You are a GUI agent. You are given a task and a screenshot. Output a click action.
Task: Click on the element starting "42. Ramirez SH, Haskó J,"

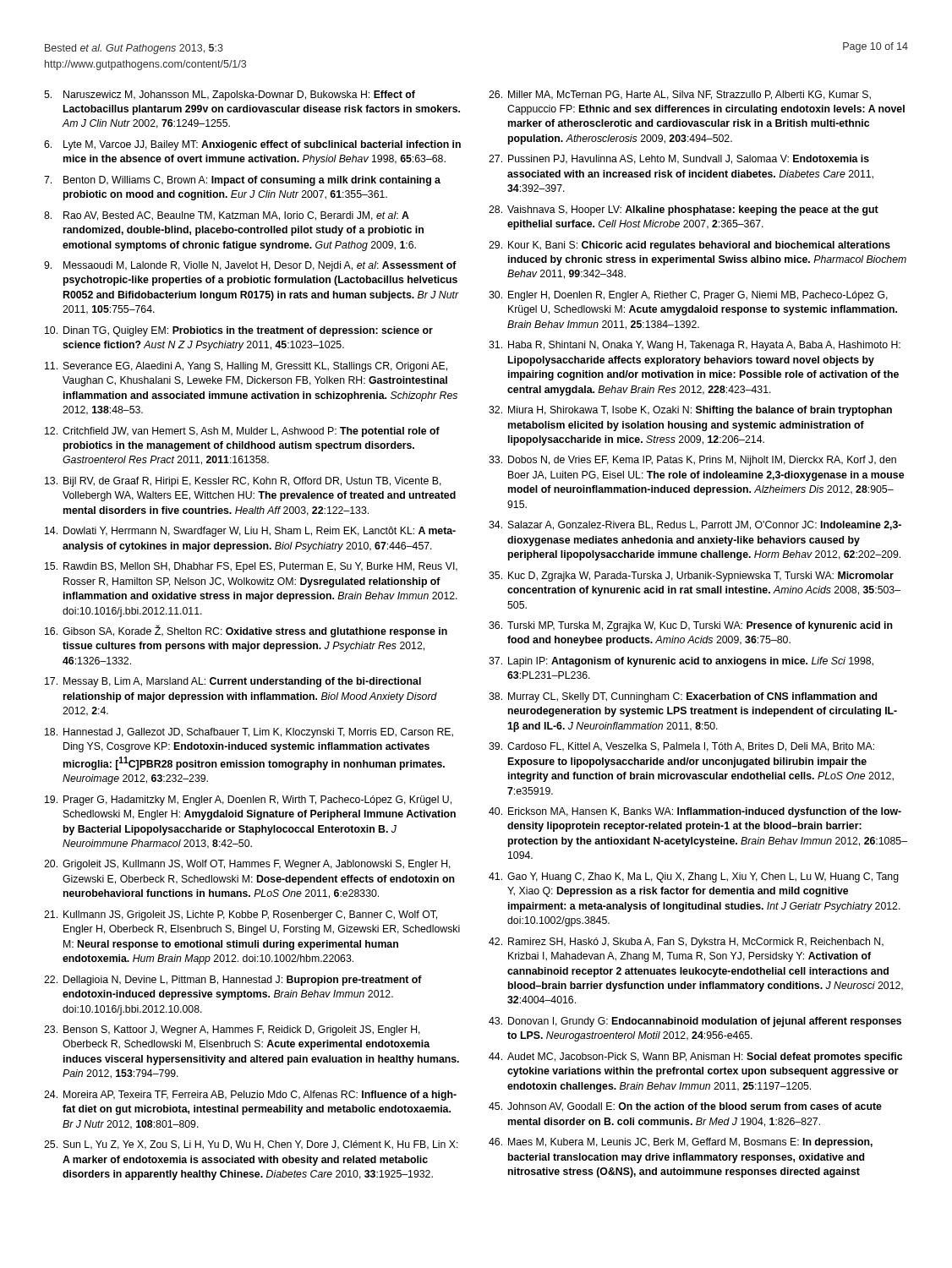click(698, 971)
